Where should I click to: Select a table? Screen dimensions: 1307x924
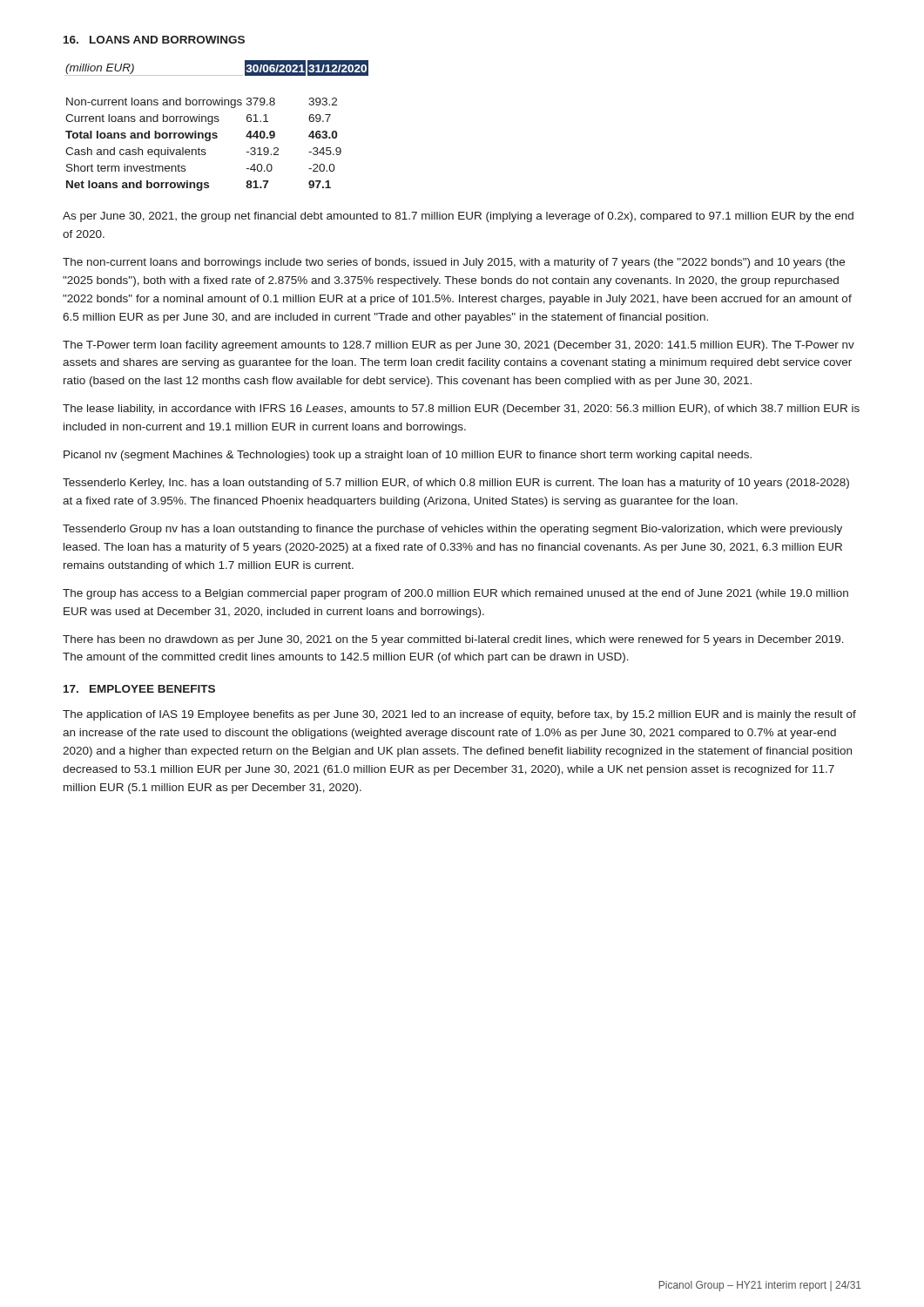pyautogui.click(x=462, y=126)
